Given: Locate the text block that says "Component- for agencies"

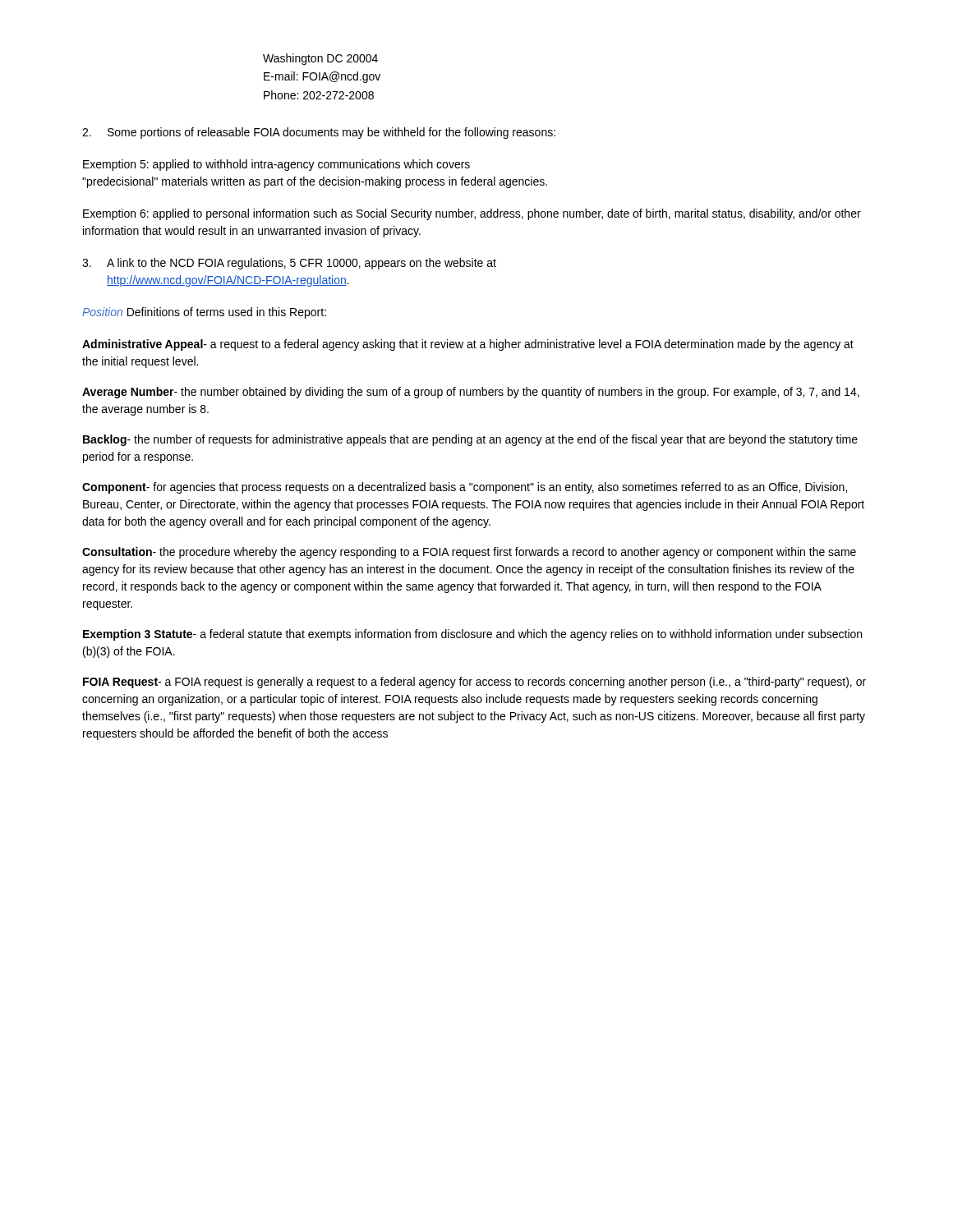Looking at the screenshot, I should coord(473,504).
